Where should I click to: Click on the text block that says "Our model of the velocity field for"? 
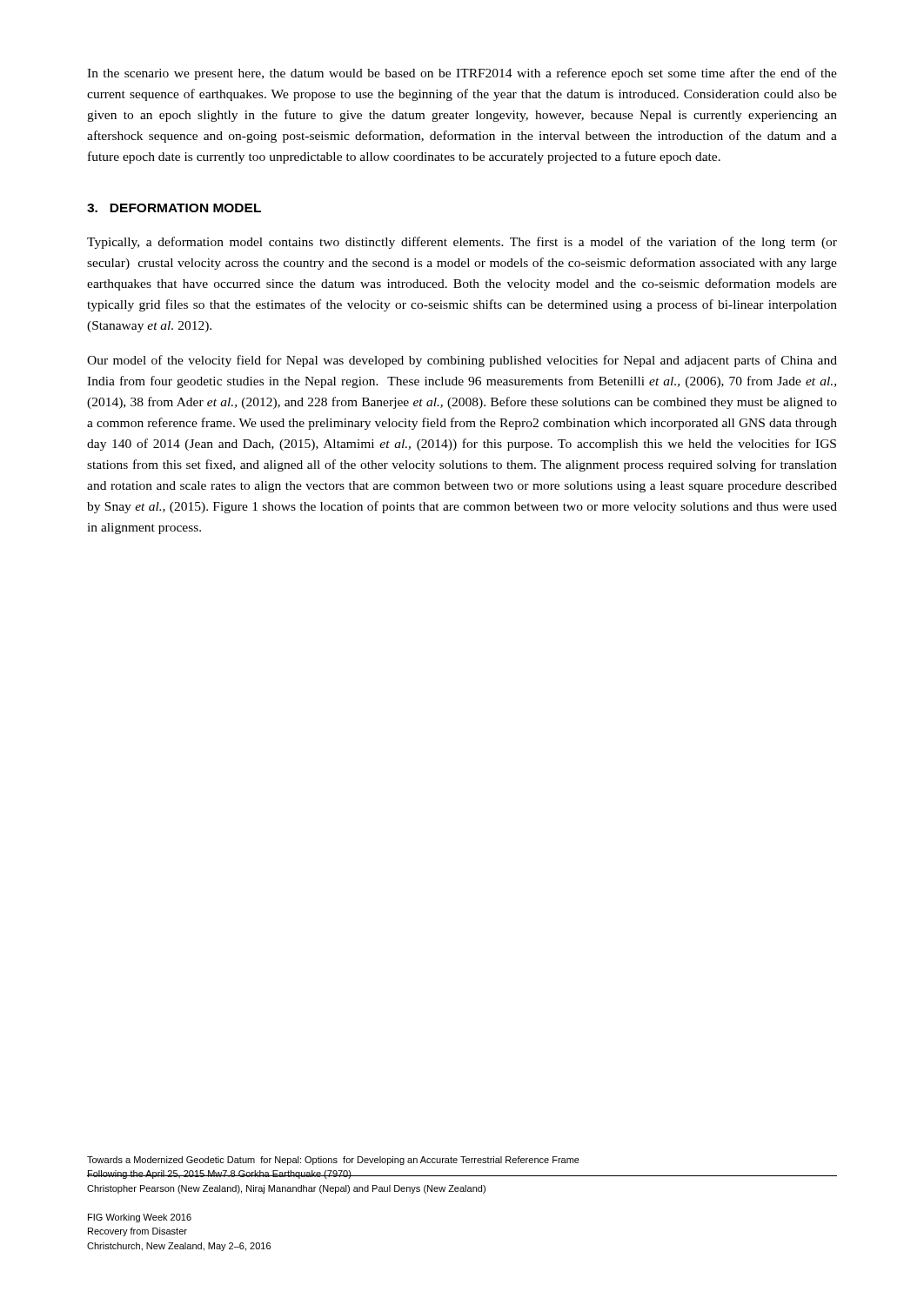[x=462, y=443]
